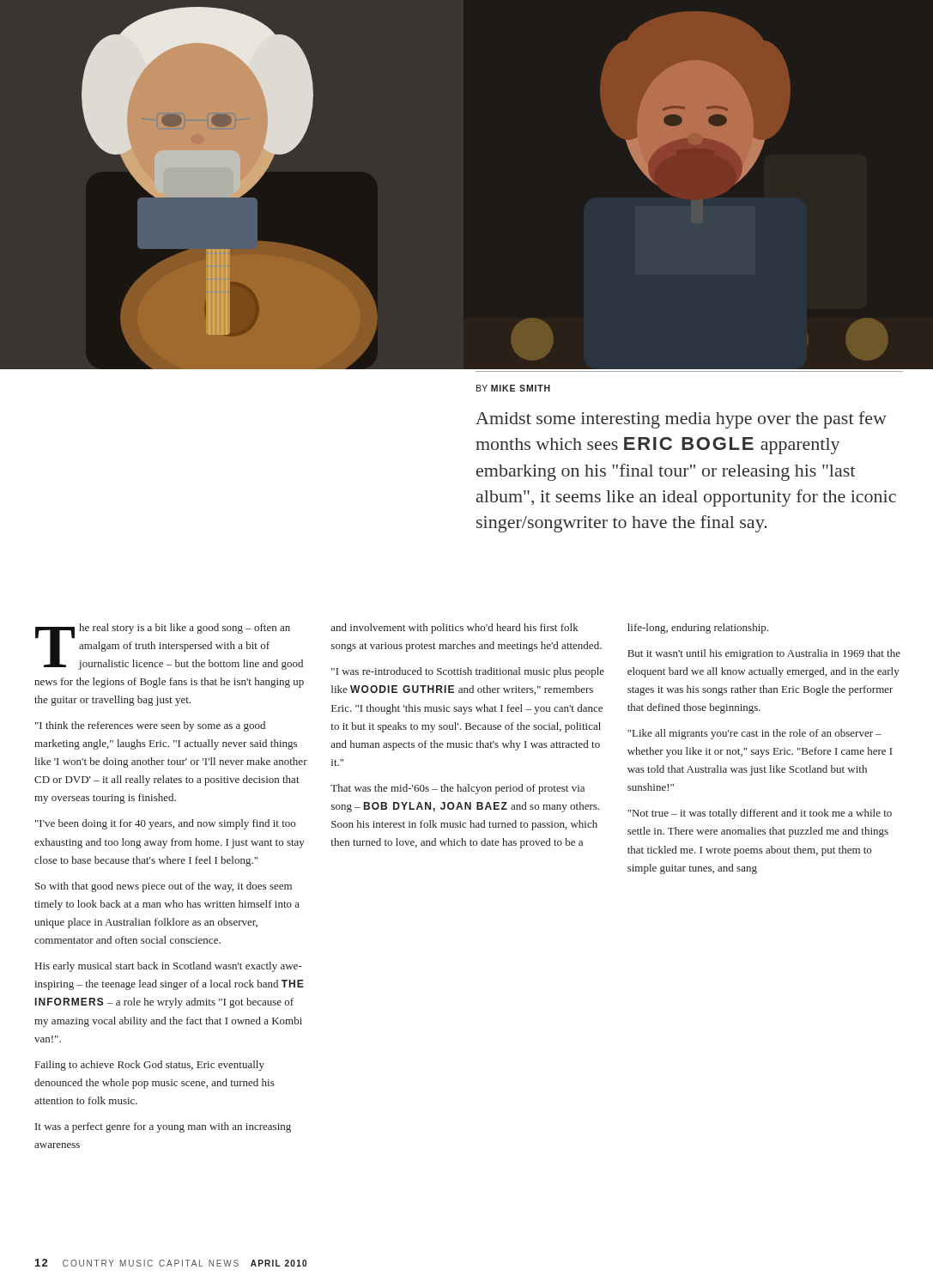The image size is (933, 1288).
Task: Find the photo
Action: (466, 185)
